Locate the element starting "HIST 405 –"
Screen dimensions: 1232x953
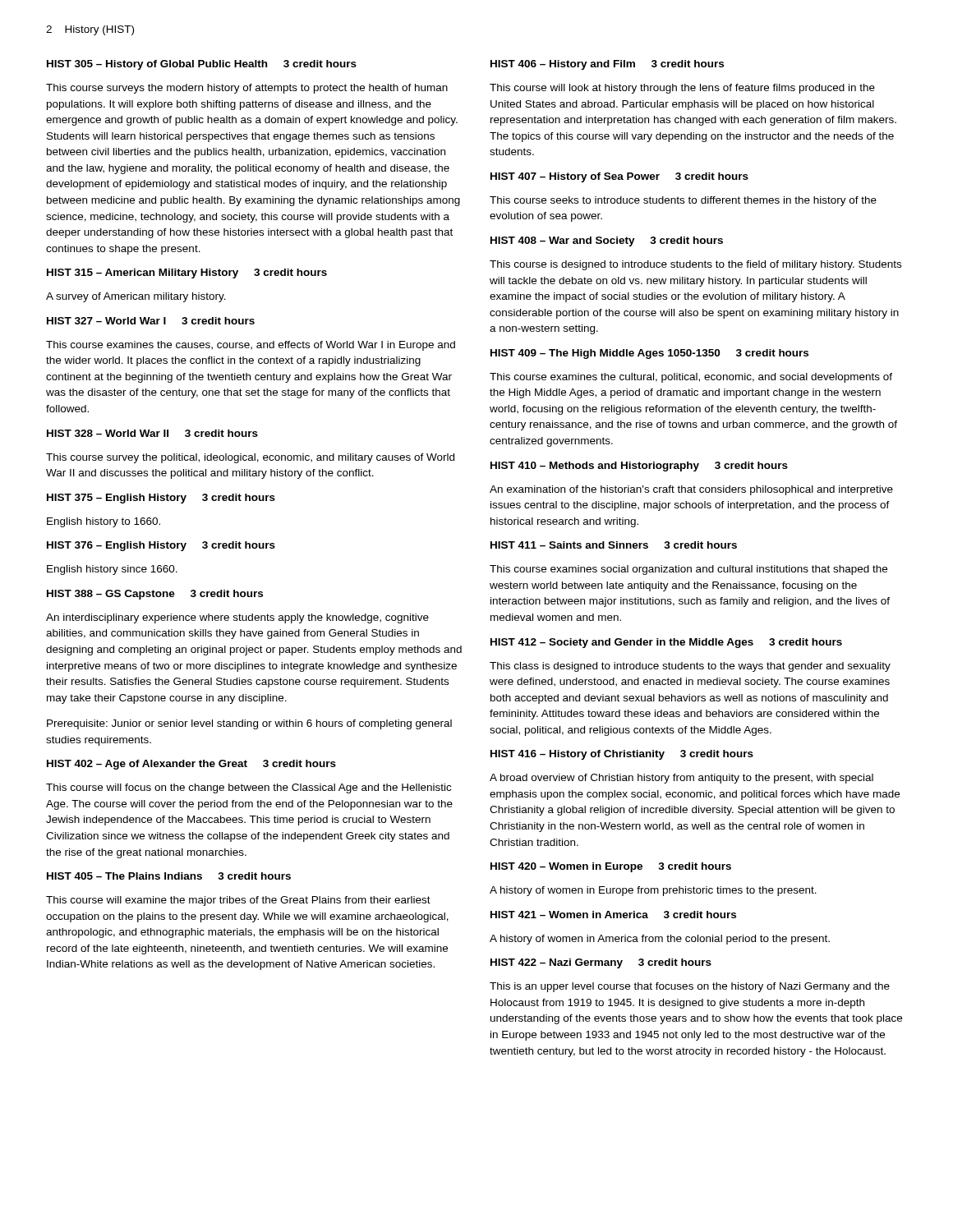coord(255,876)
